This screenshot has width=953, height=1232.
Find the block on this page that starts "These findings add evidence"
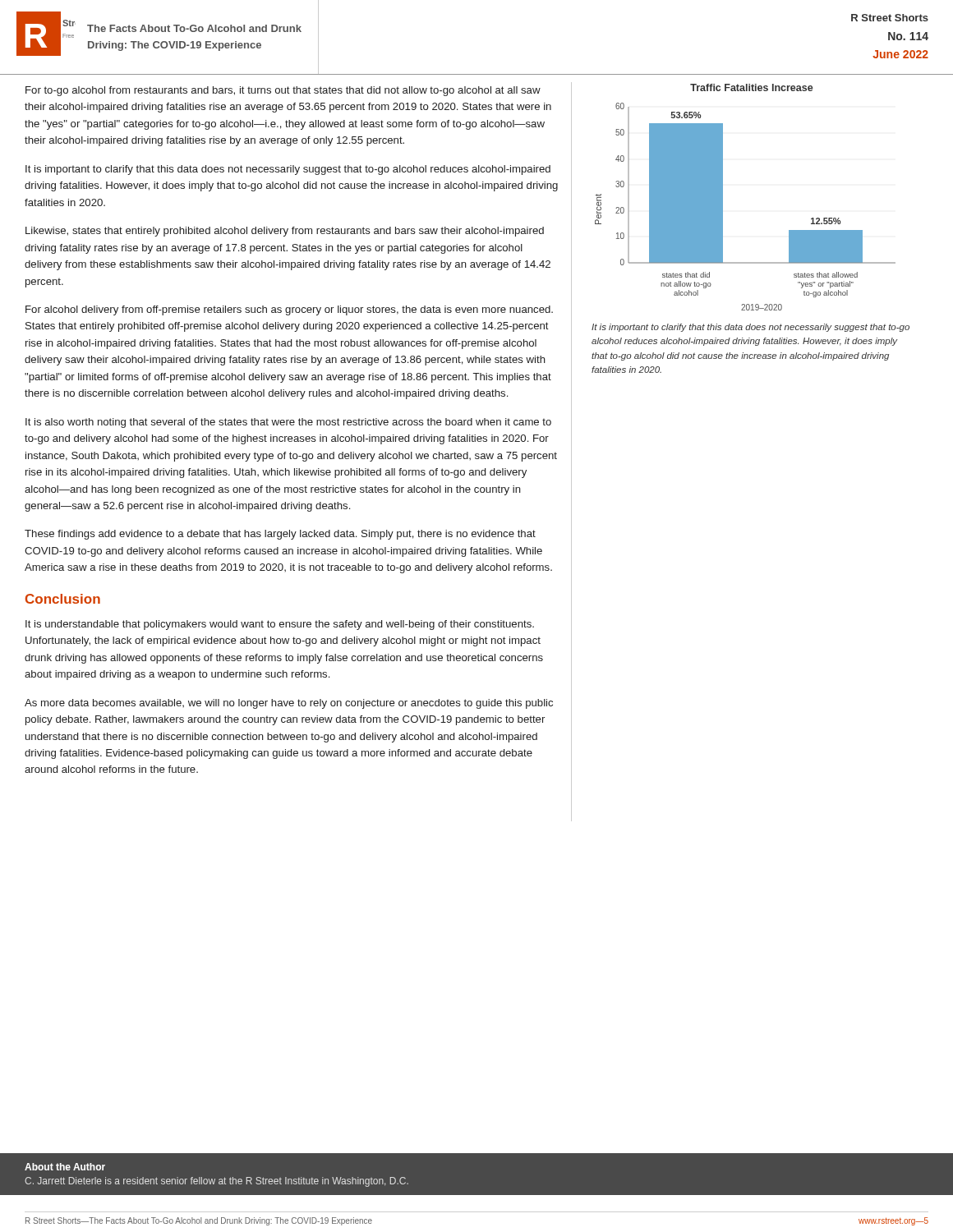click(289, 551)
